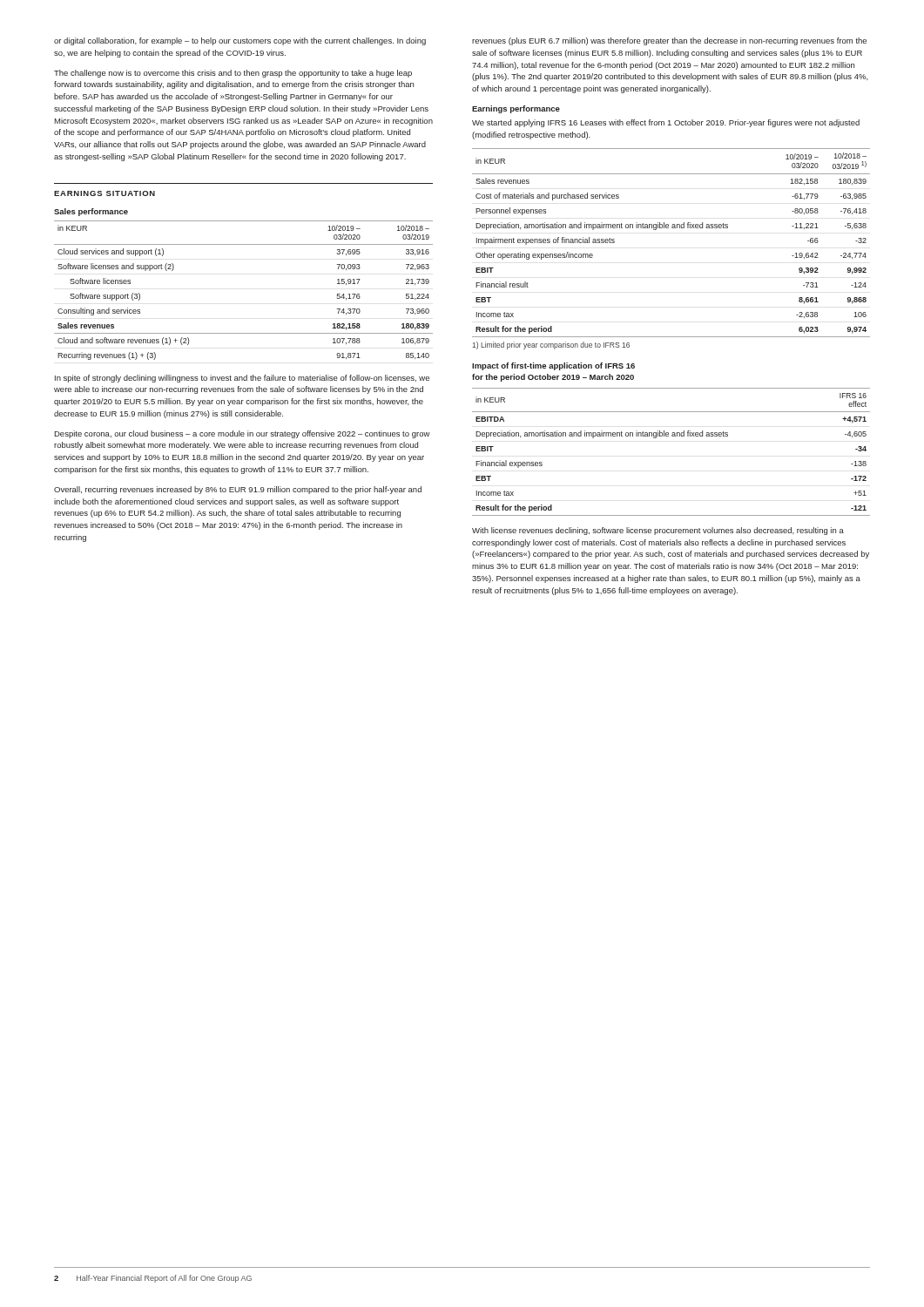Select the passage starting "Sales performance"
The width and height of the screenshot is (924, 1307).
(x=91, y=211)
